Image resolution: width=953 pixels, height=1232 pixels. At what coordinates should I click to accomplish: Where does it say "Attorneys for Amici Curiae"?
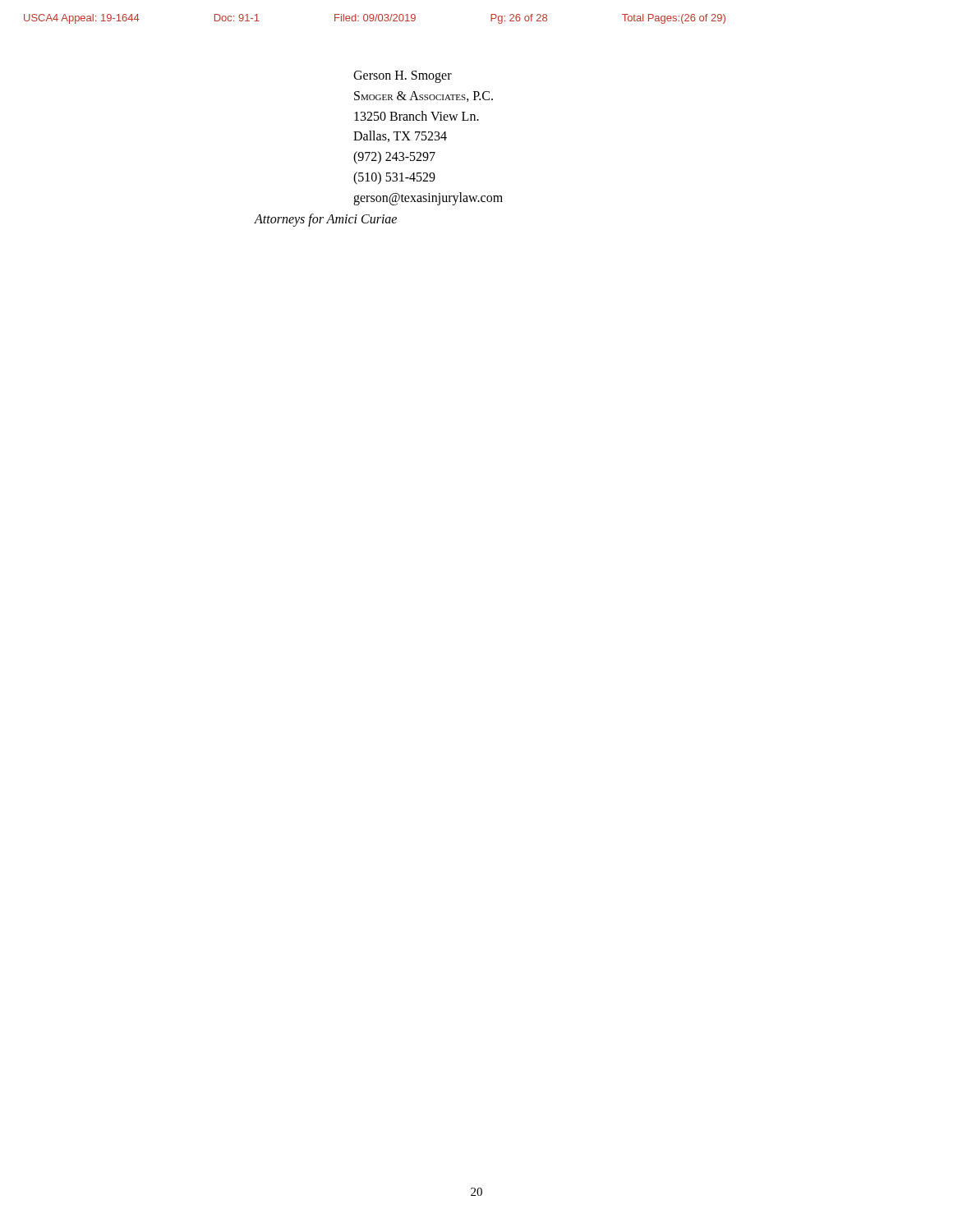(326, 219)
